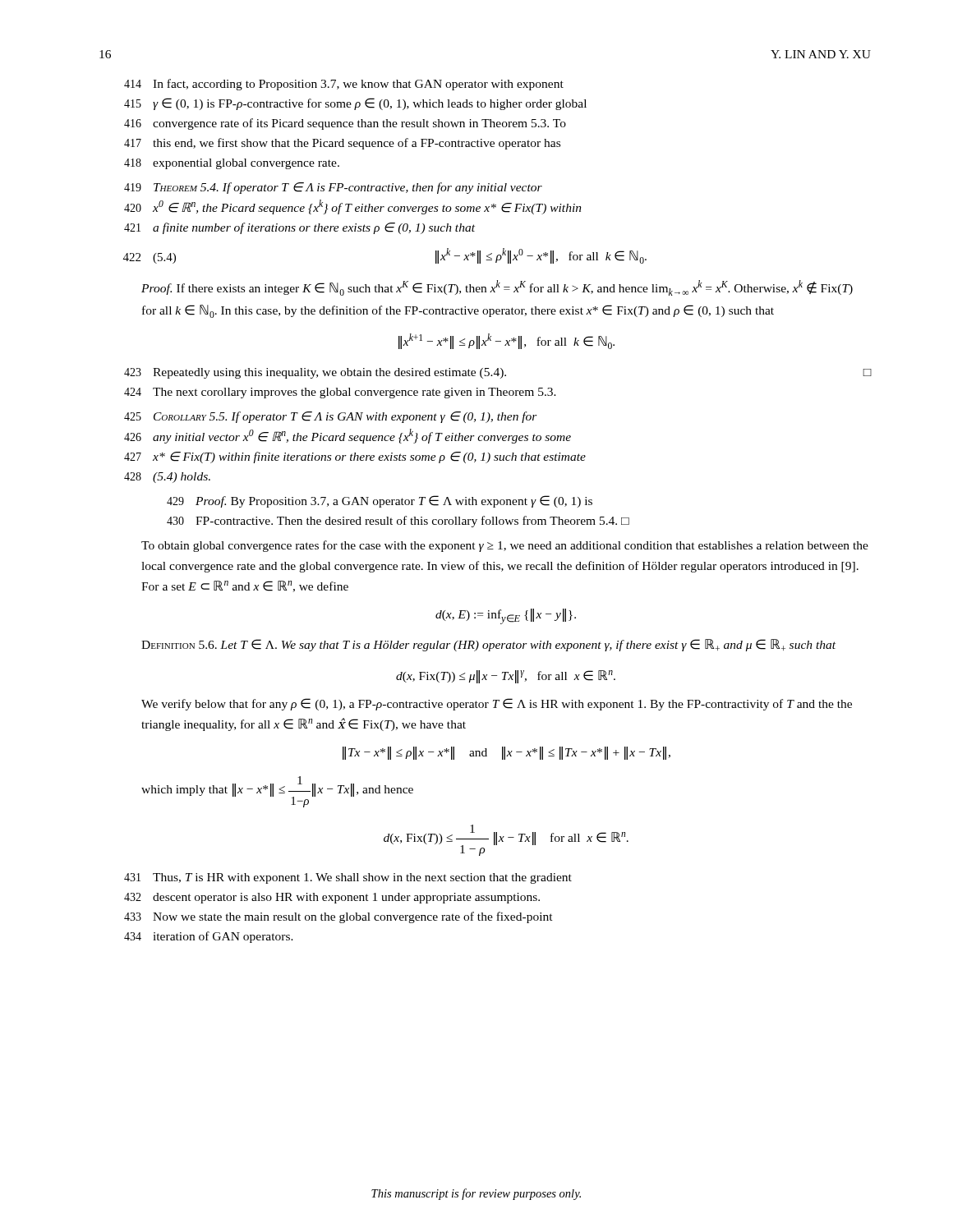Point to the text block starting "Proof. If there"

(x=506, y=300)
